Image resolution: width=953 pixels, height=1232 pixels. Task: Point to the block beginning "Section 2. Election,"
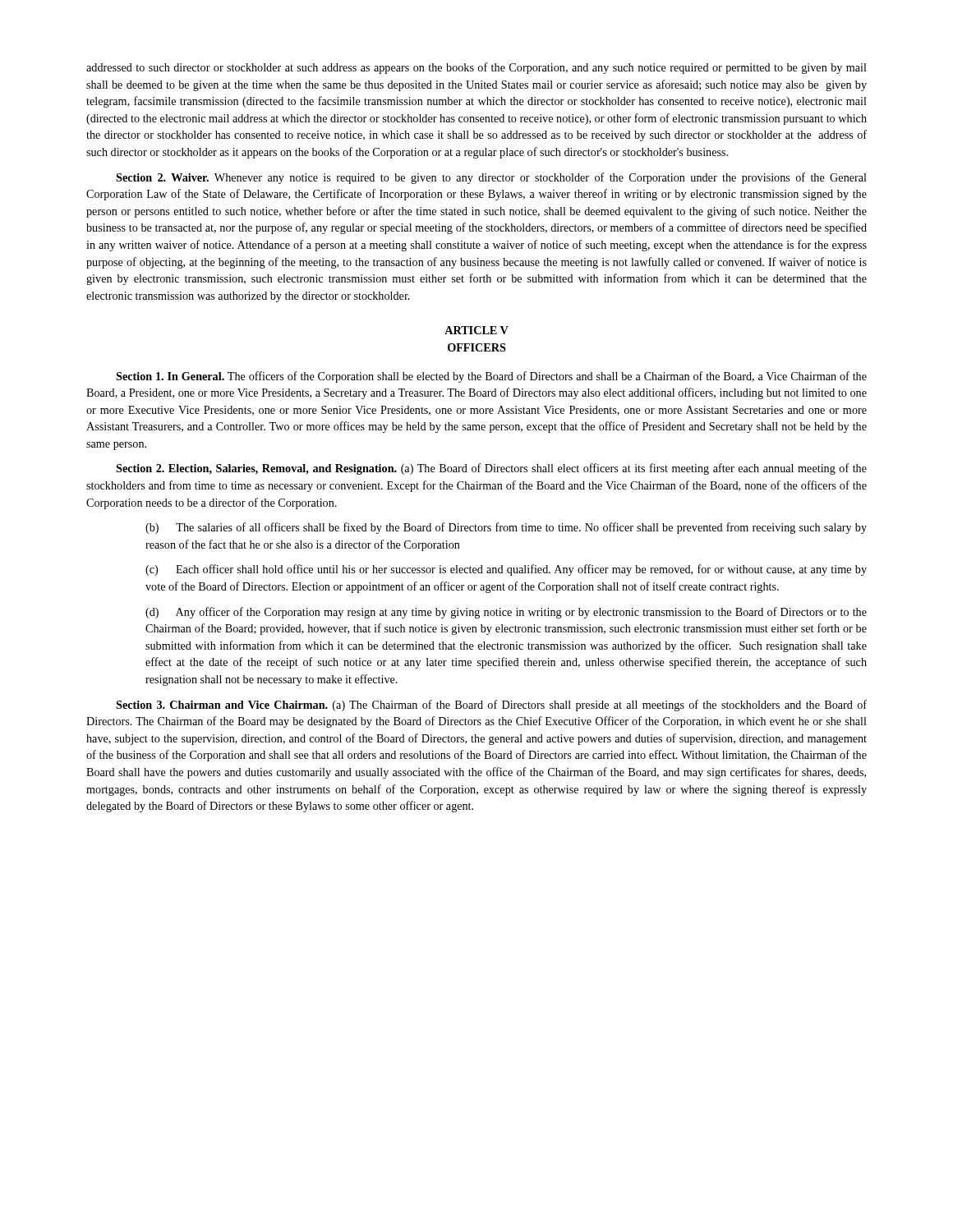click(x=476, y=485)
